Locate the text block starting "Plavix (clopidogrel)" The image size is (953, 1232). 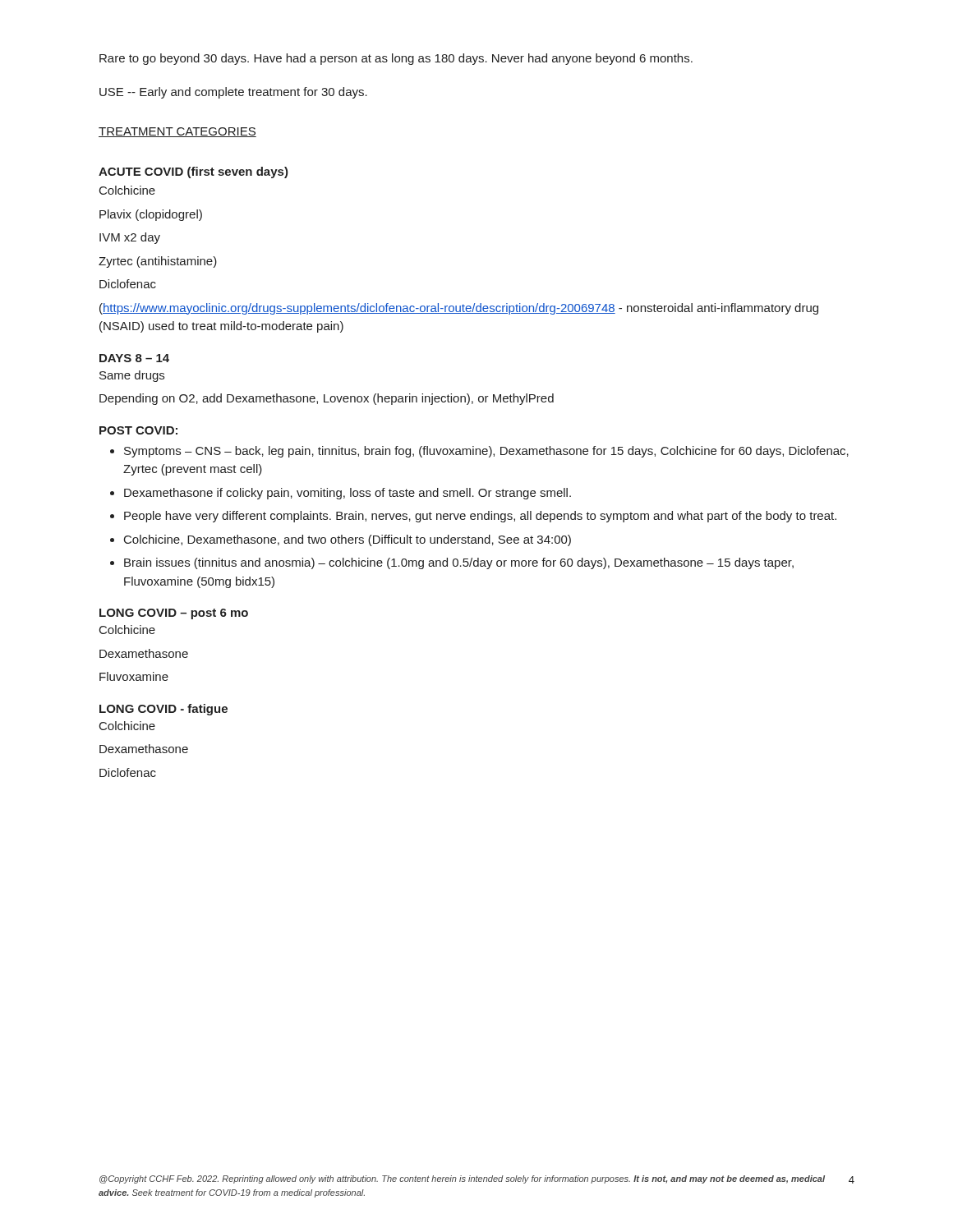151,215
